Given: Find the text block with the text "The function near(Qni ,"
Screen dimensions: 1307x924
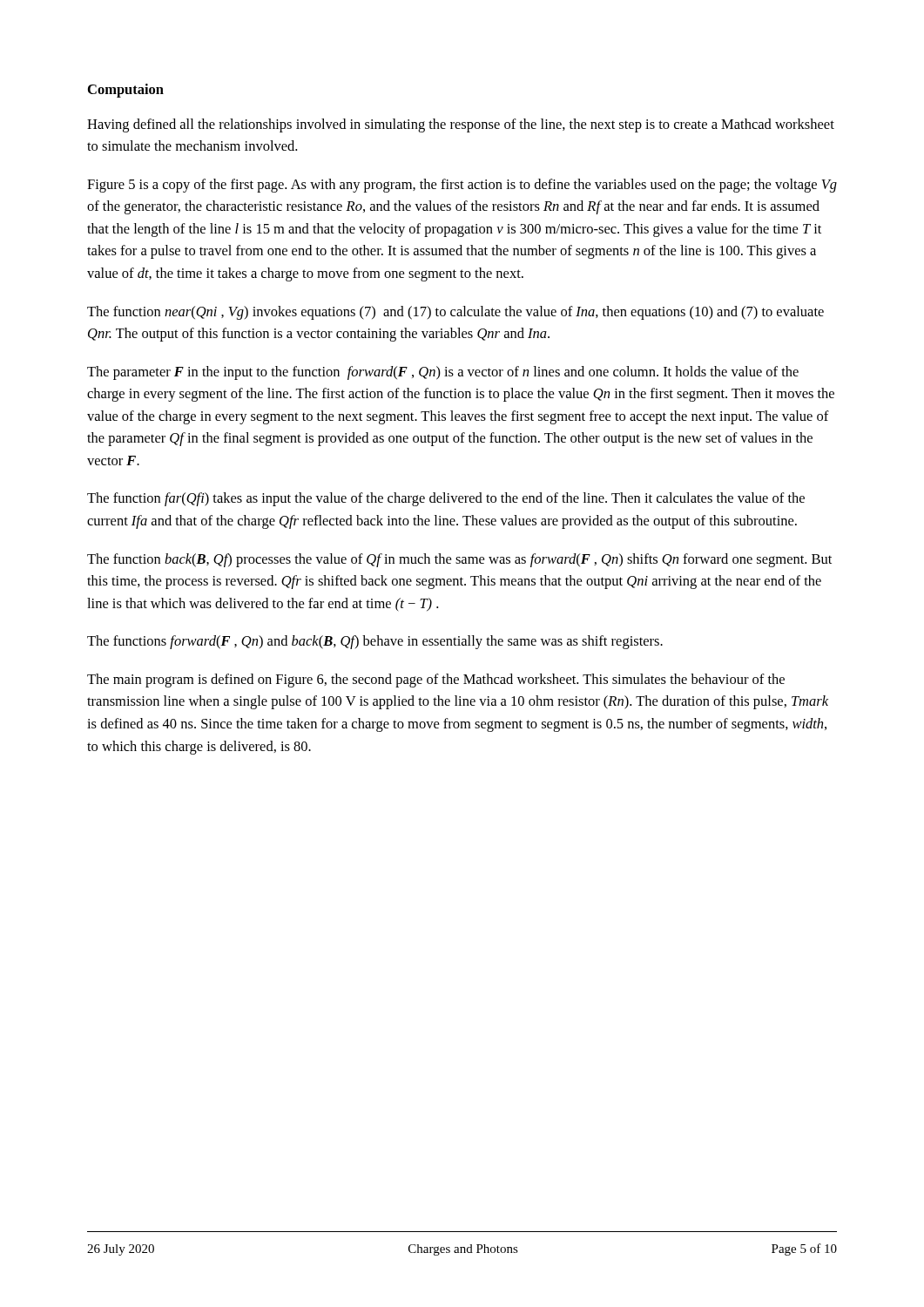Looking at the screenshot, I should click(456, 322).
